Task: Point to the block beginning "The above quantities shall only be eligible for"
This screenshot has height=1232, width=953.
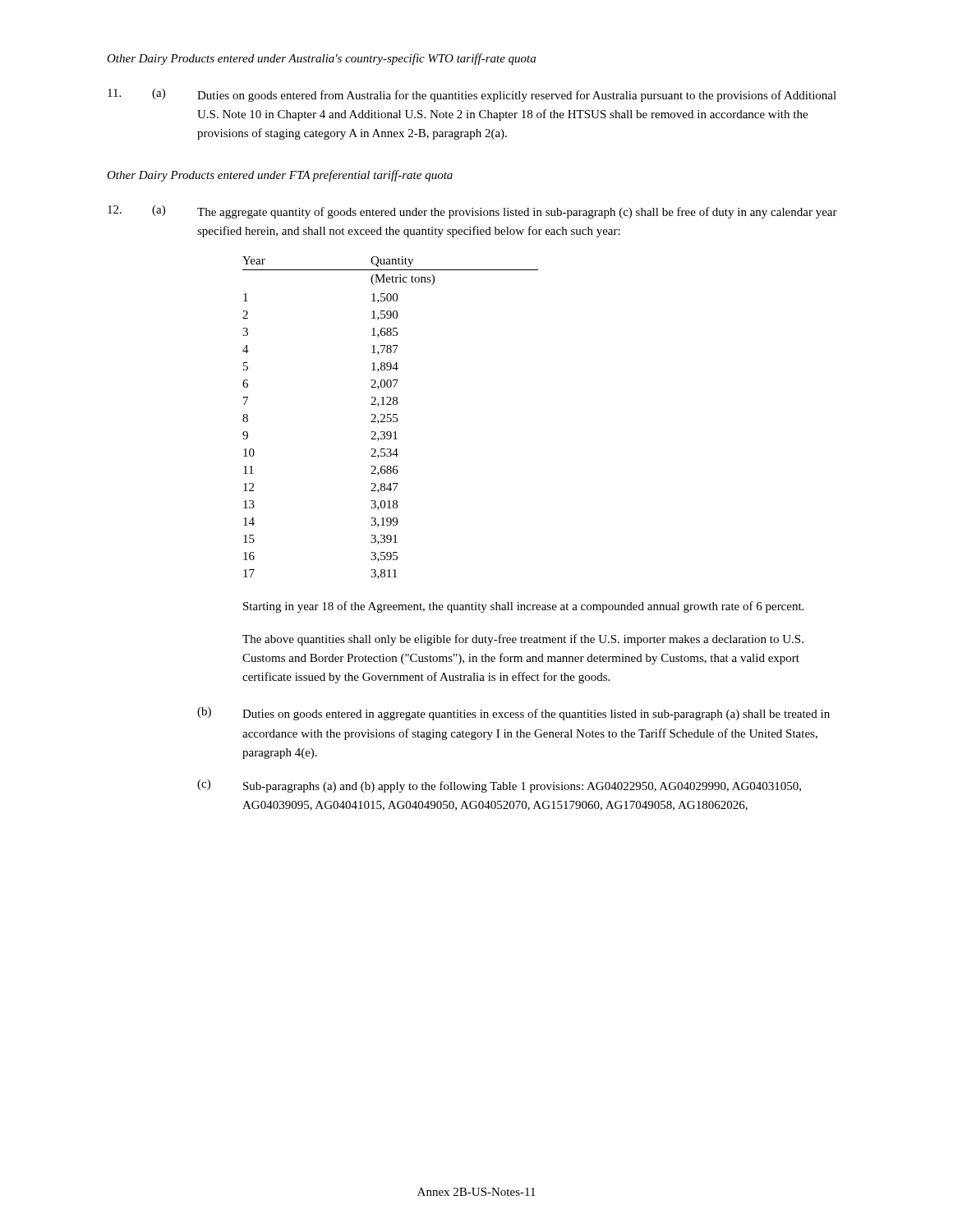Action: 523,658
